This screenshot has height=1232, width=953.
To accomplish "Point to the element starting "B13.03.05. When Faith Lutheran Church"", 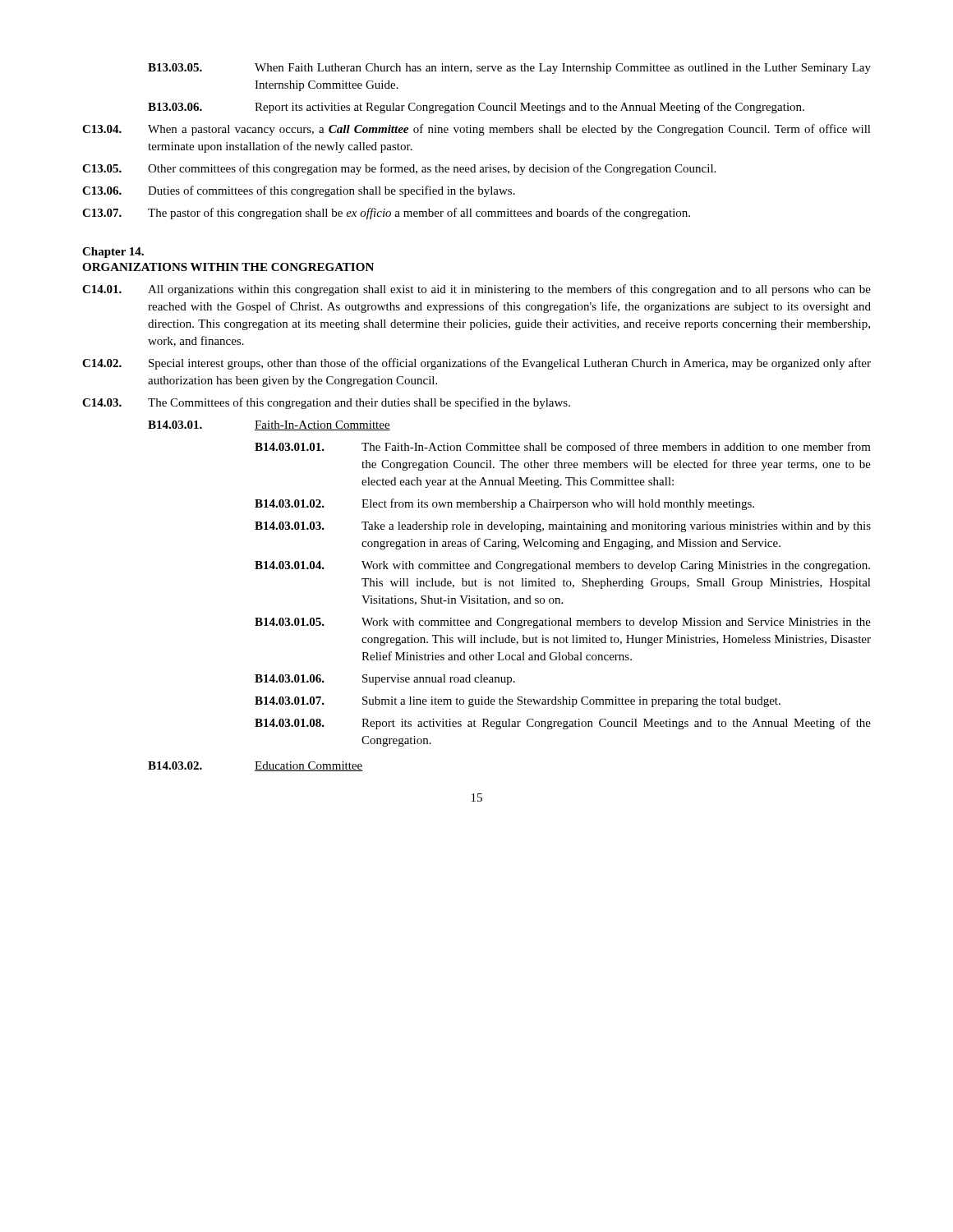I will [x=509, y=76].
